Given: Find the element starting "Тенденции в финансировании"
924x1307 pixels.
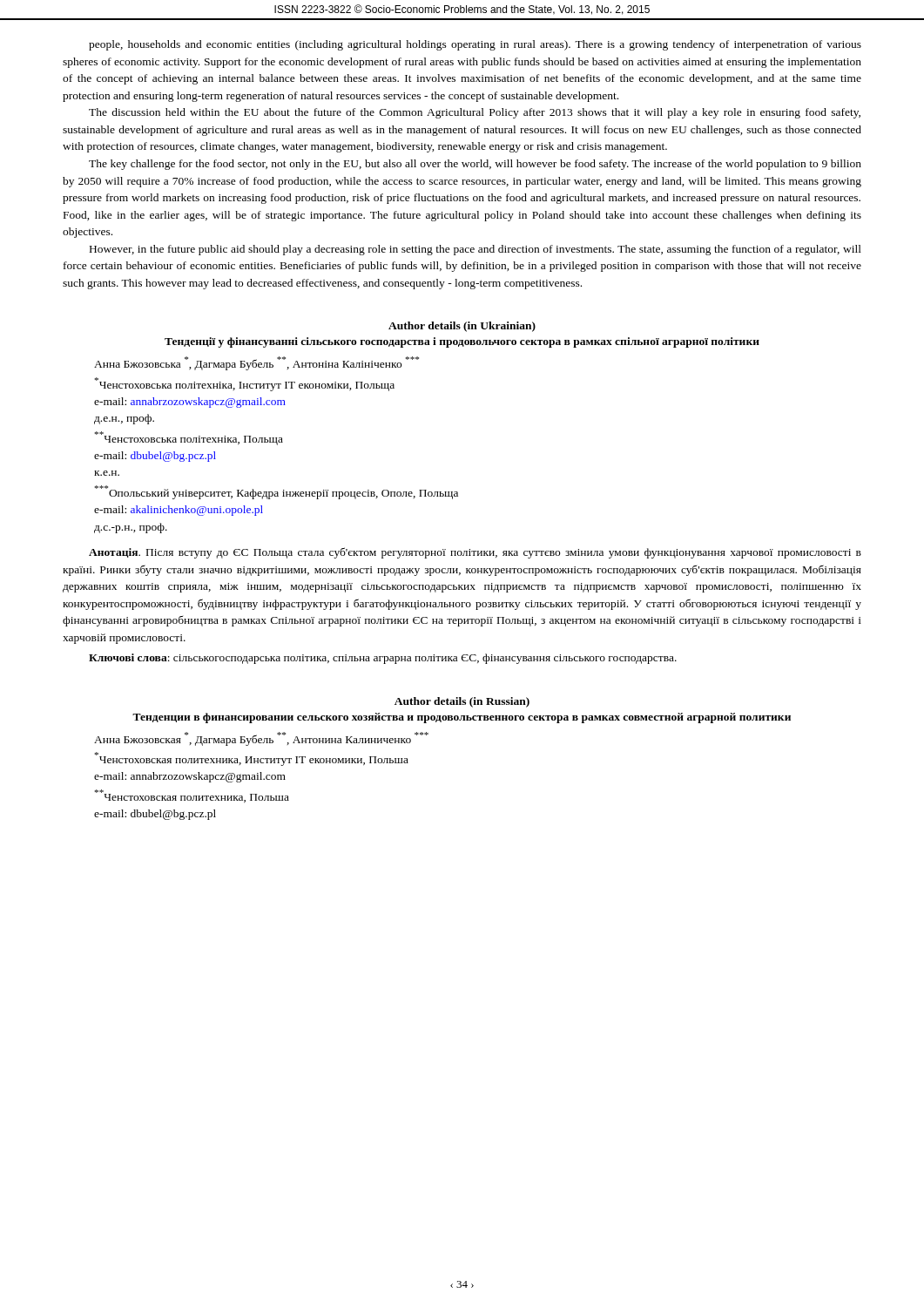Looking at the screenshot, I should coord(462,717).
